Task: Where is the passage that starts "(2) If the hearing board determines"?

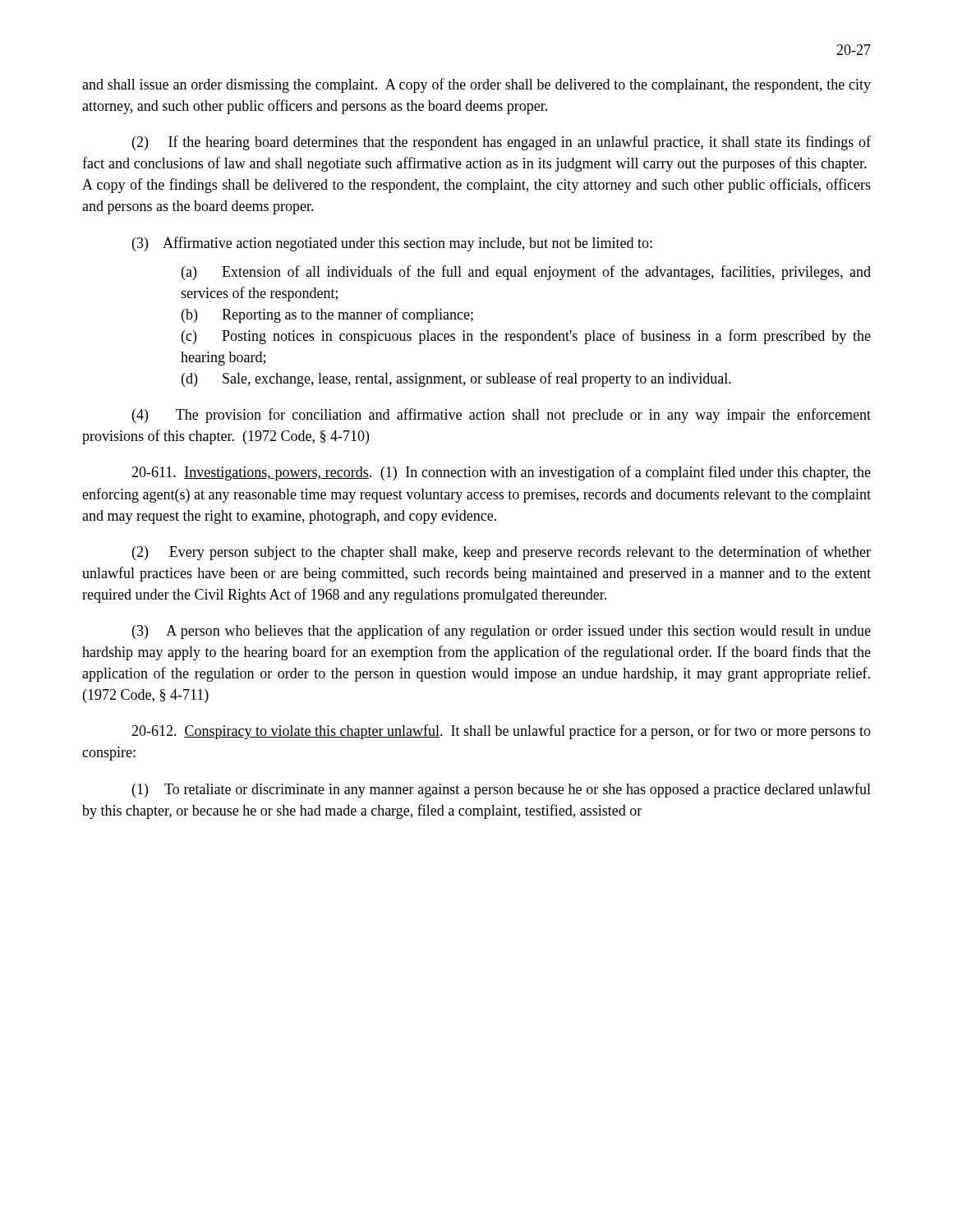Action: tap(476, 174)
